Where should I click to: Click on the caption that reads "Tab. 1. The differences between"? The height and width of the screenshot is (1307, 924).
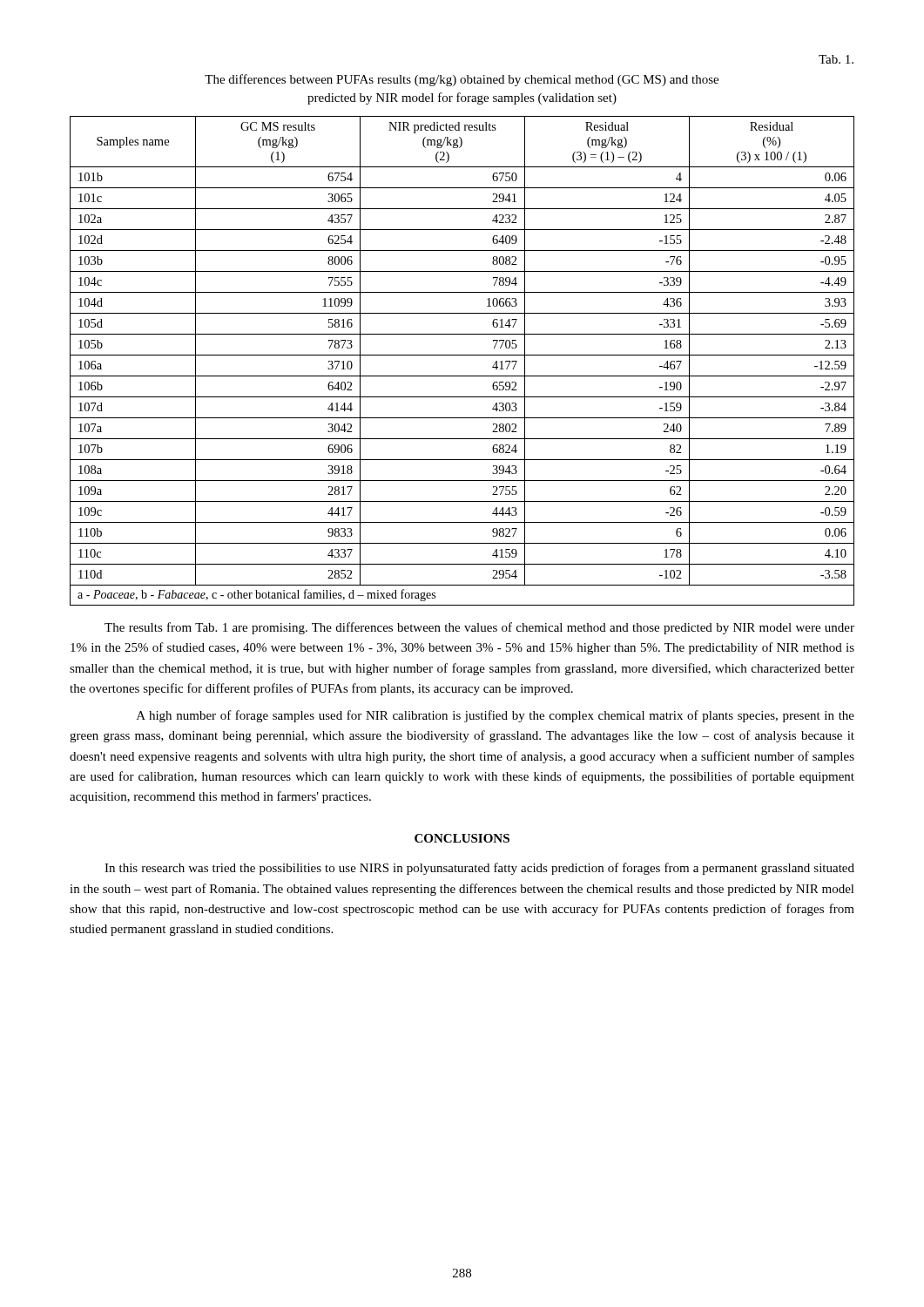pos(462,80)
